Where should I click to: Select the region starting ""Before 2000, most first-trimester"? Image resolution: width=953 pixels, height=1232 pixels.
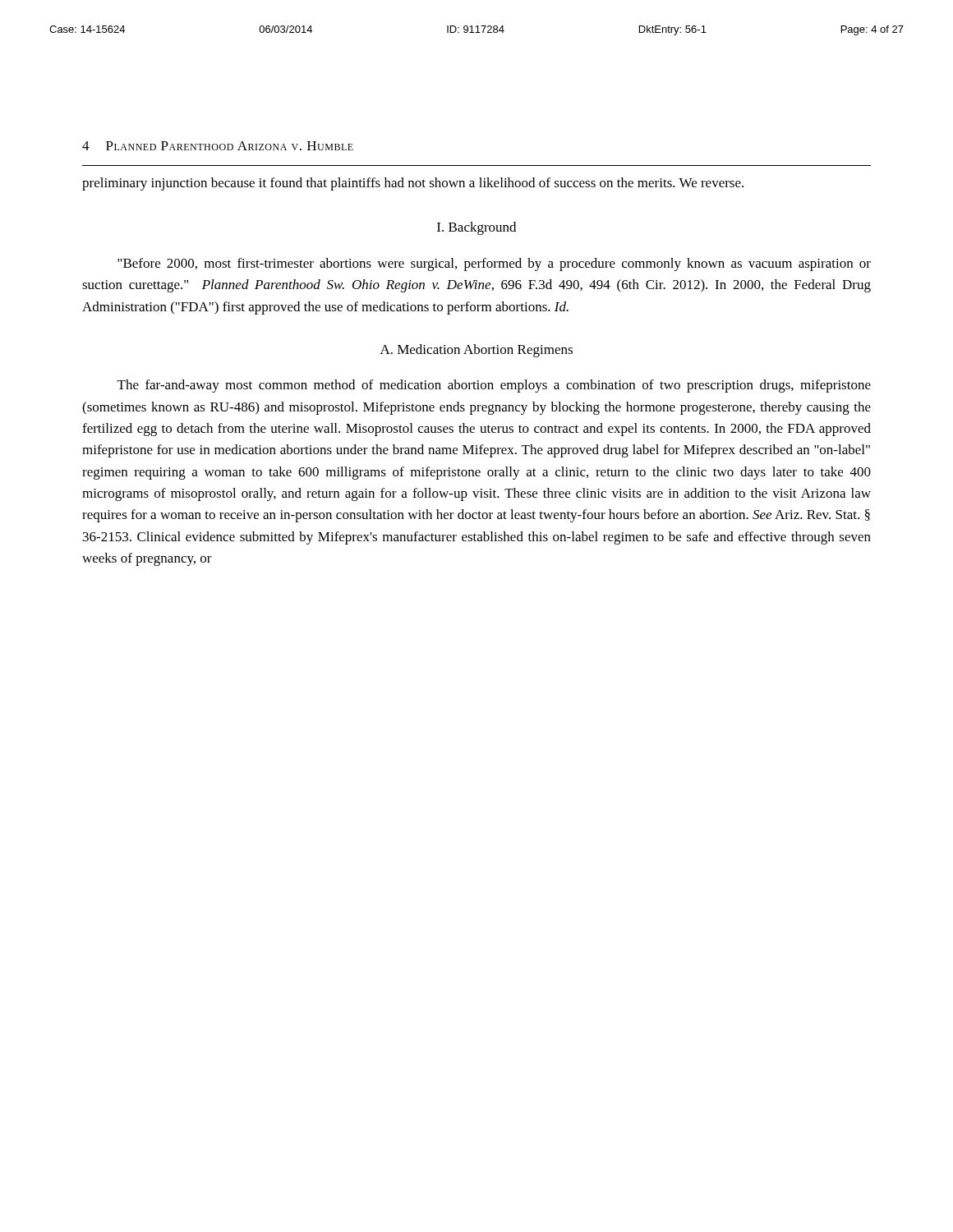[476, 285]
